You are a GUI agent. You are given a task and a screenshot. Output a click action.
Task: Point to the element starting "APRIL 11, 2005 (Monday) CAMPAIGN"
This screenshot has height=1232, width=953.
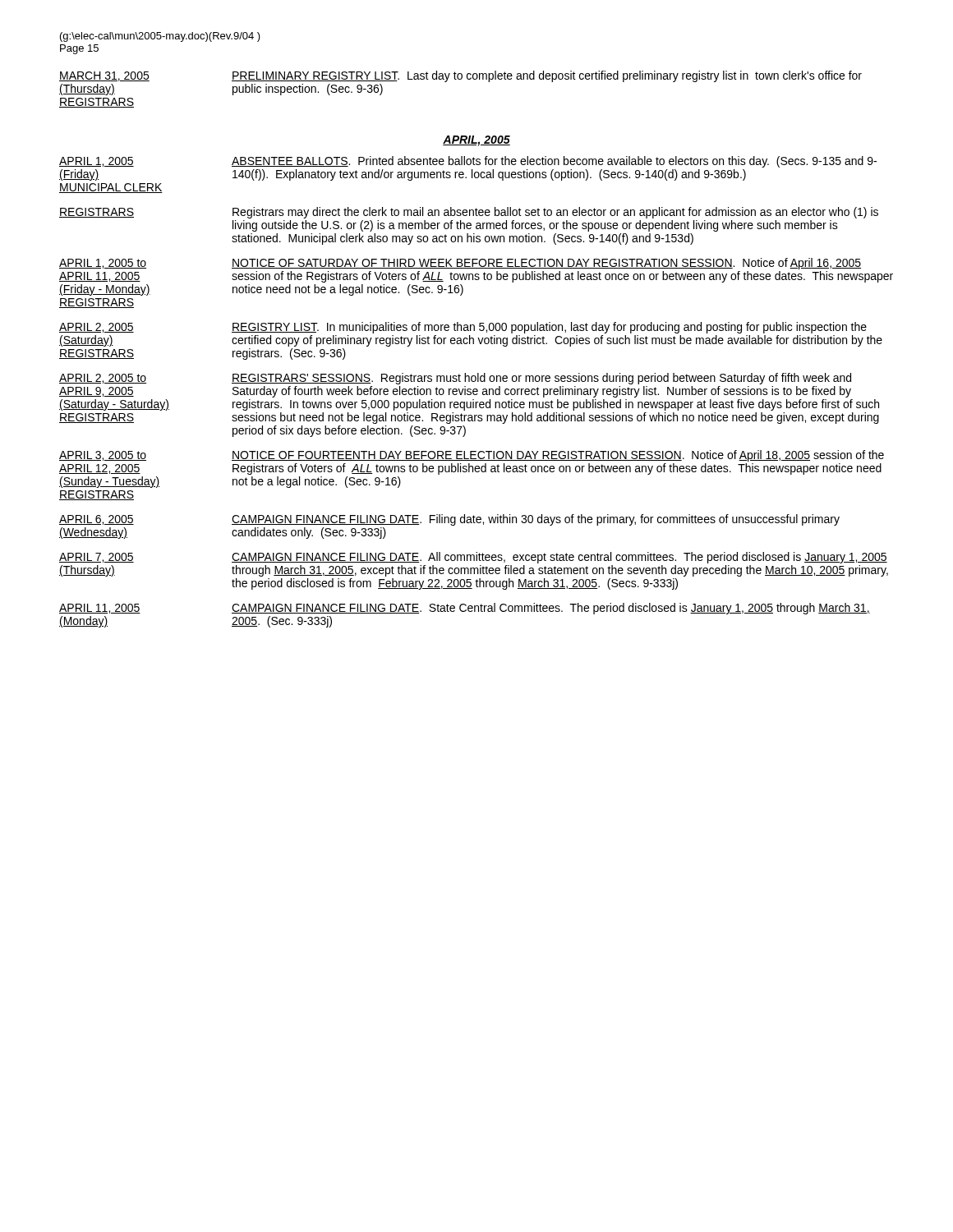[x=476, y=614]
